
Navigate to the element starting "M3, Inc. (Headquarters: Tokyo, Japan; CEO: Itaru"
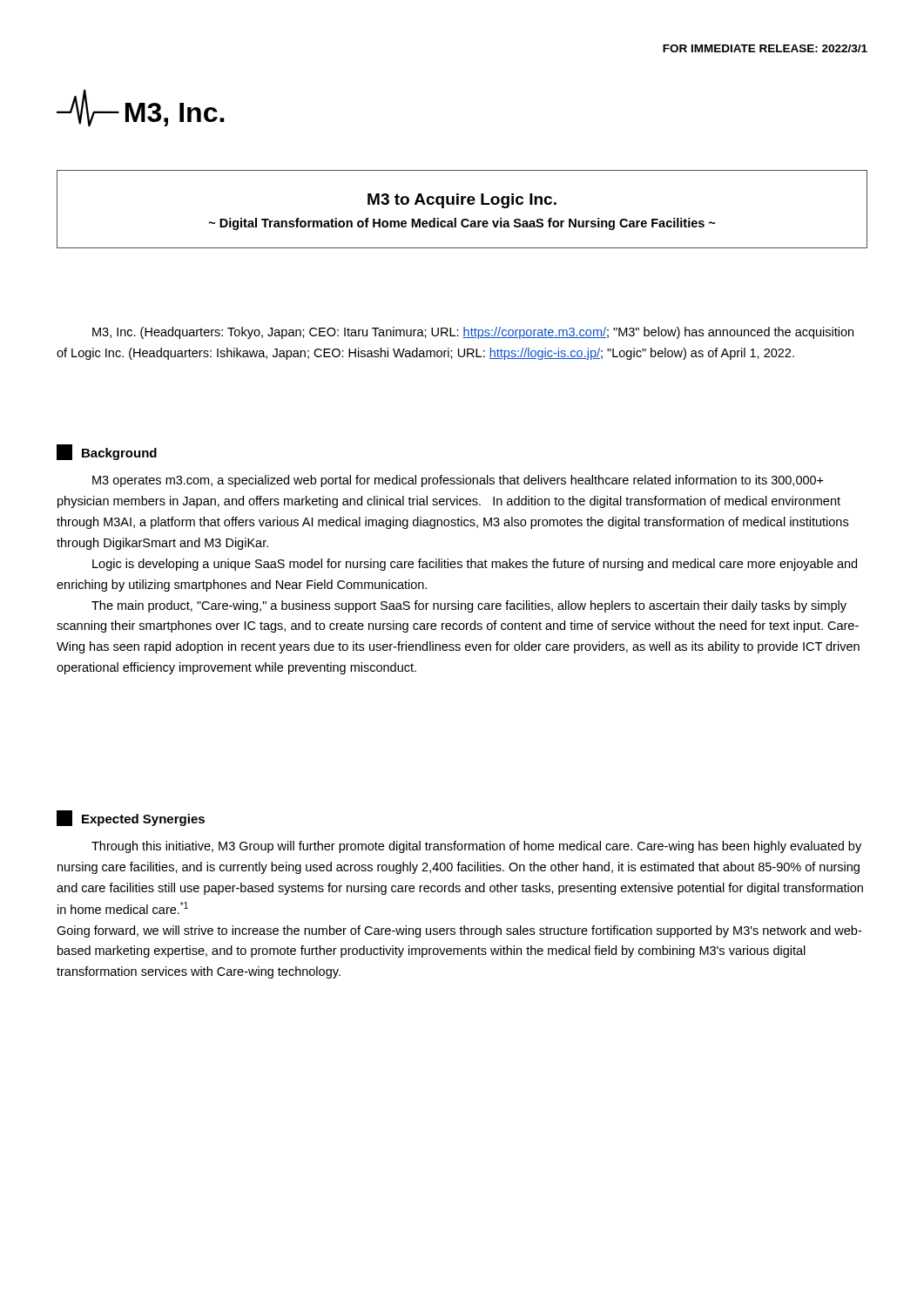(x=456, y=342)
